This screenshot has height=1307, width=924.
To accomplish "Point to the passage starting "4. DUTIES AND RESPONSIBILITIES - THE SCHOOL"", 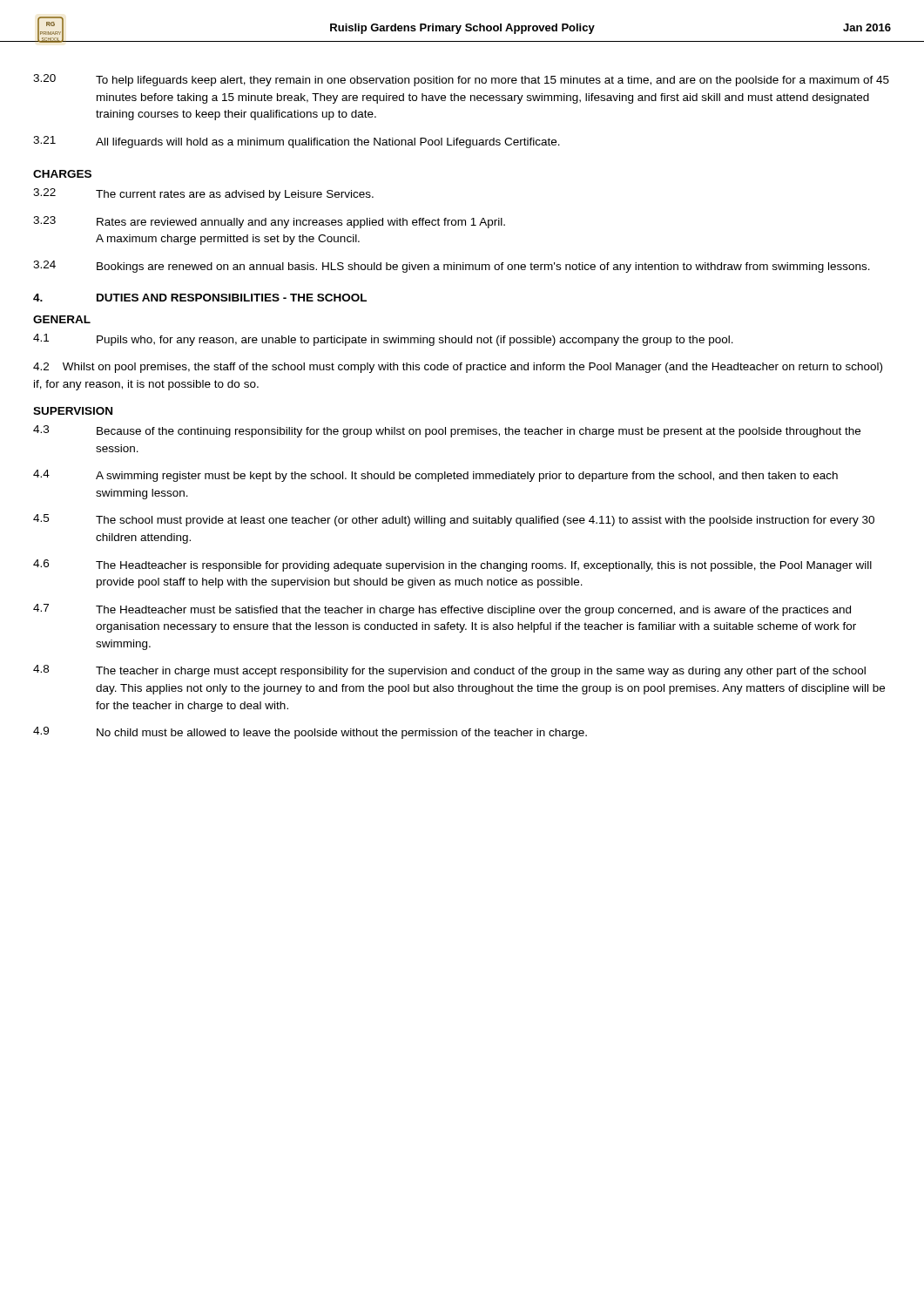I will [200, 297].
